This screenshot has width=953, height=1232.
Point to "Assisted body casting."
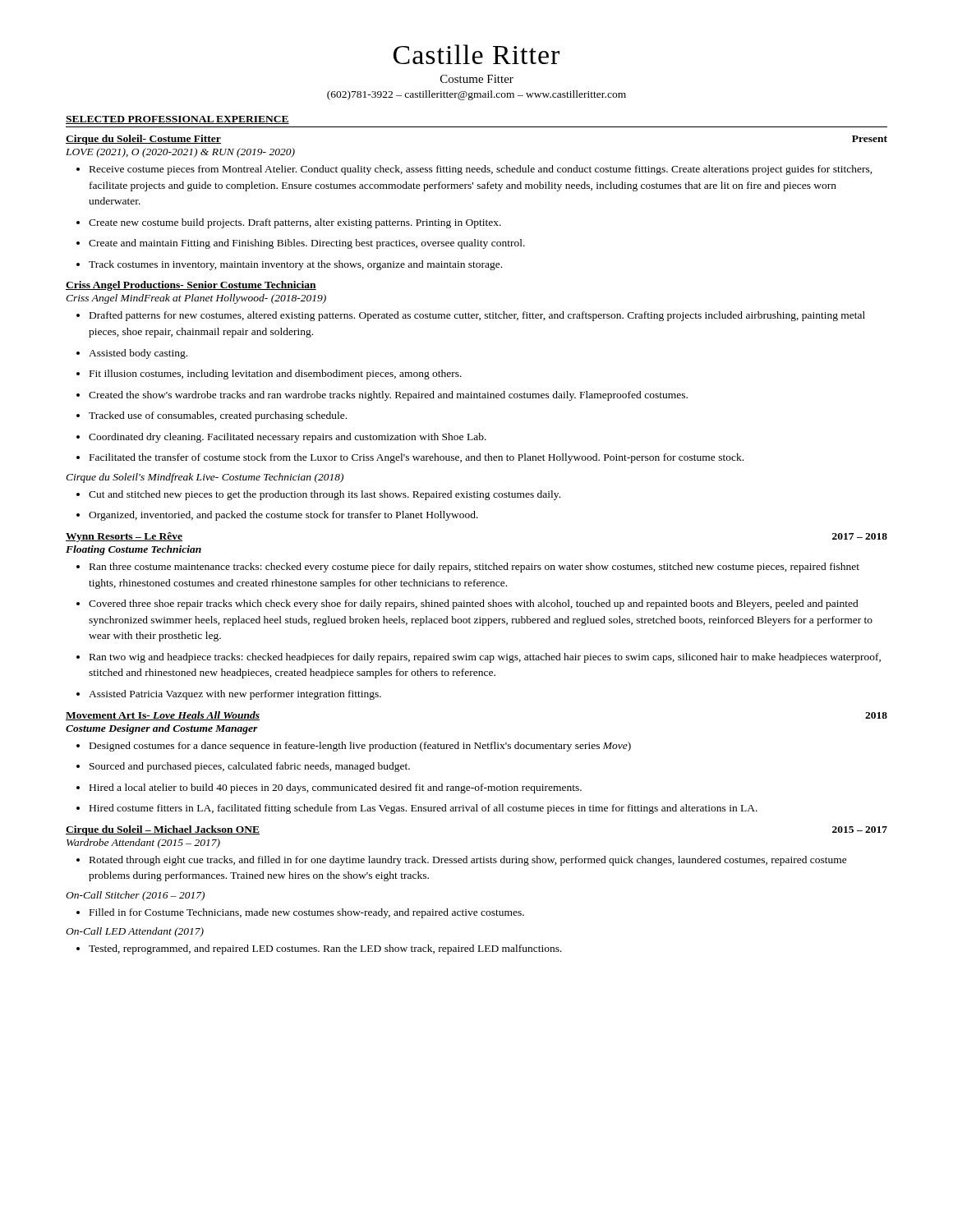[x=132, y=354]
